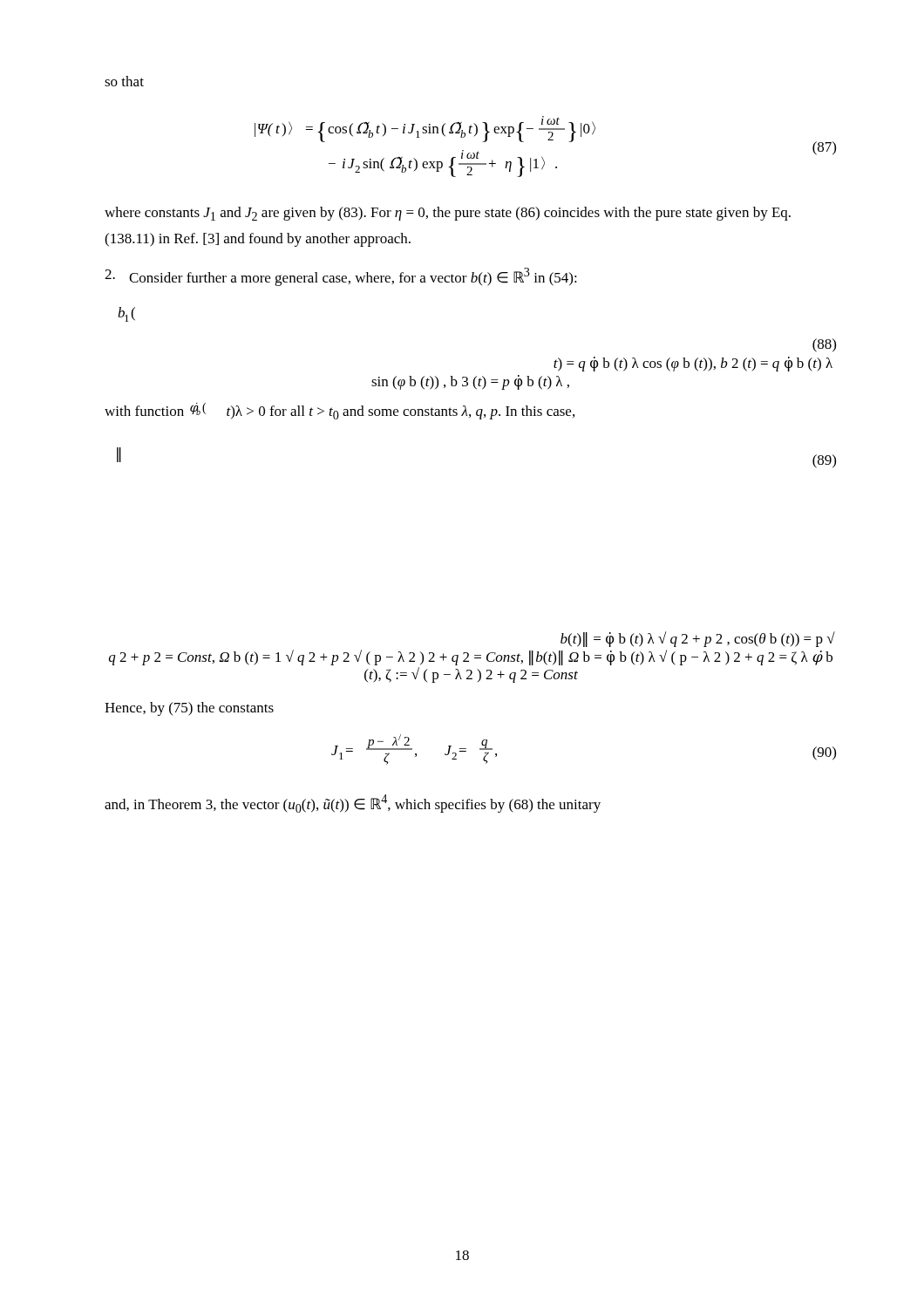Select the text block containing "and, in Theorem 3, the vector (u0(t),"
This screenshot has width=924, height=1308.
[x=353, y=803]
